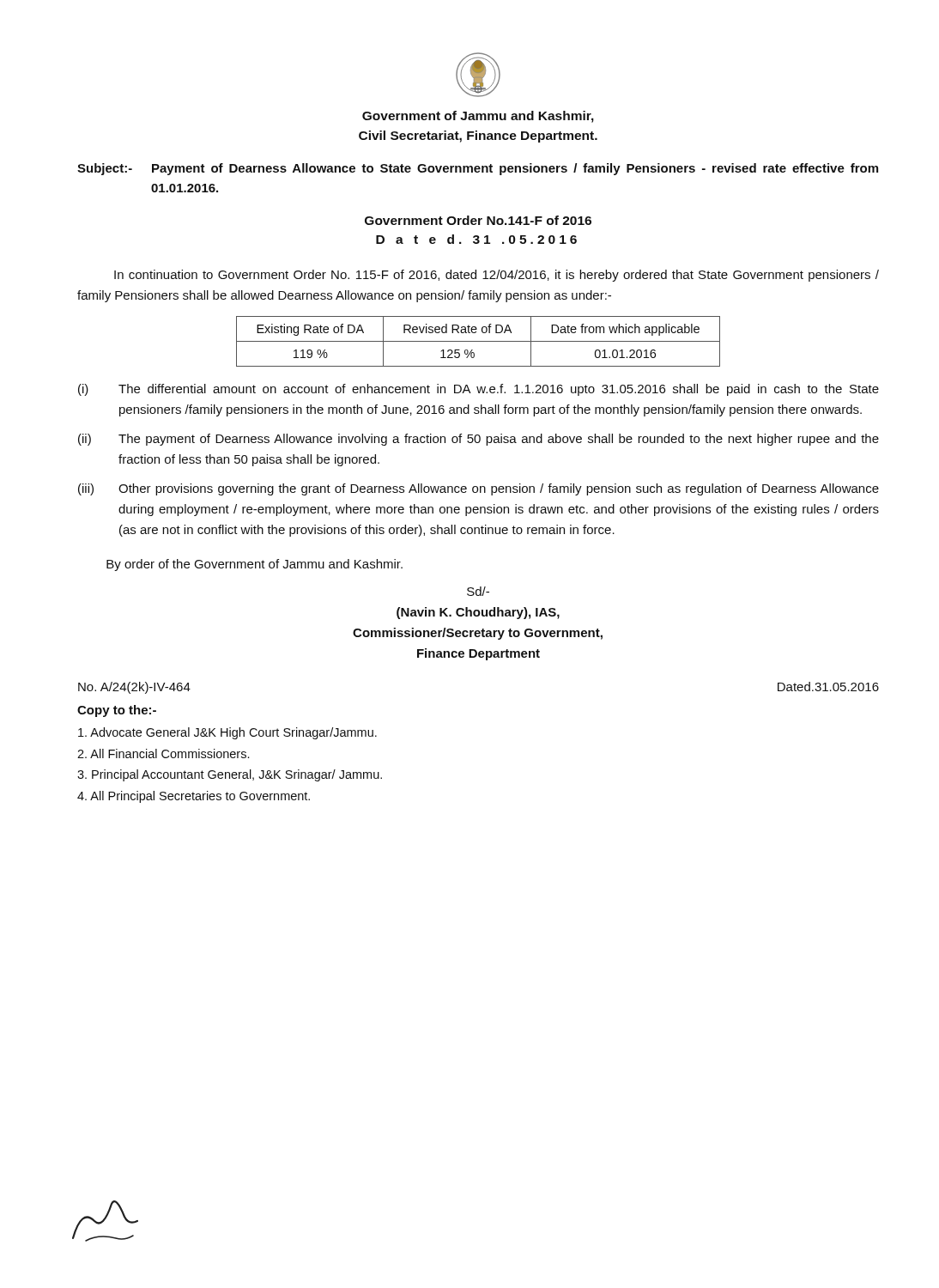Click where it says "Copy to the:-"
Viewport: 939px width, 1288px height.
tap(117, 710)
